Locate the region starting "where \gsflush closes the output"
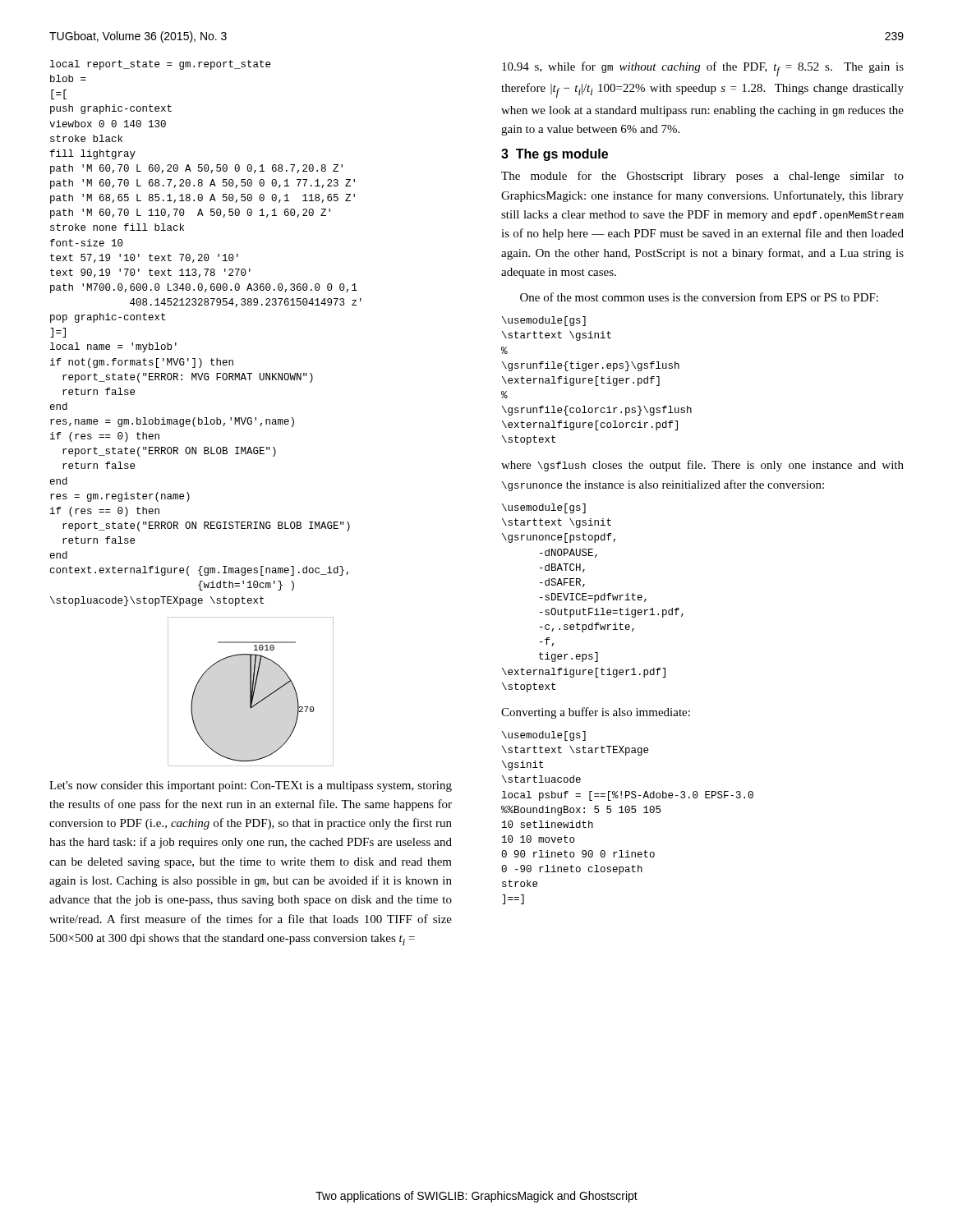This screenshot has height=1232, width=953. tap(702, 475)
